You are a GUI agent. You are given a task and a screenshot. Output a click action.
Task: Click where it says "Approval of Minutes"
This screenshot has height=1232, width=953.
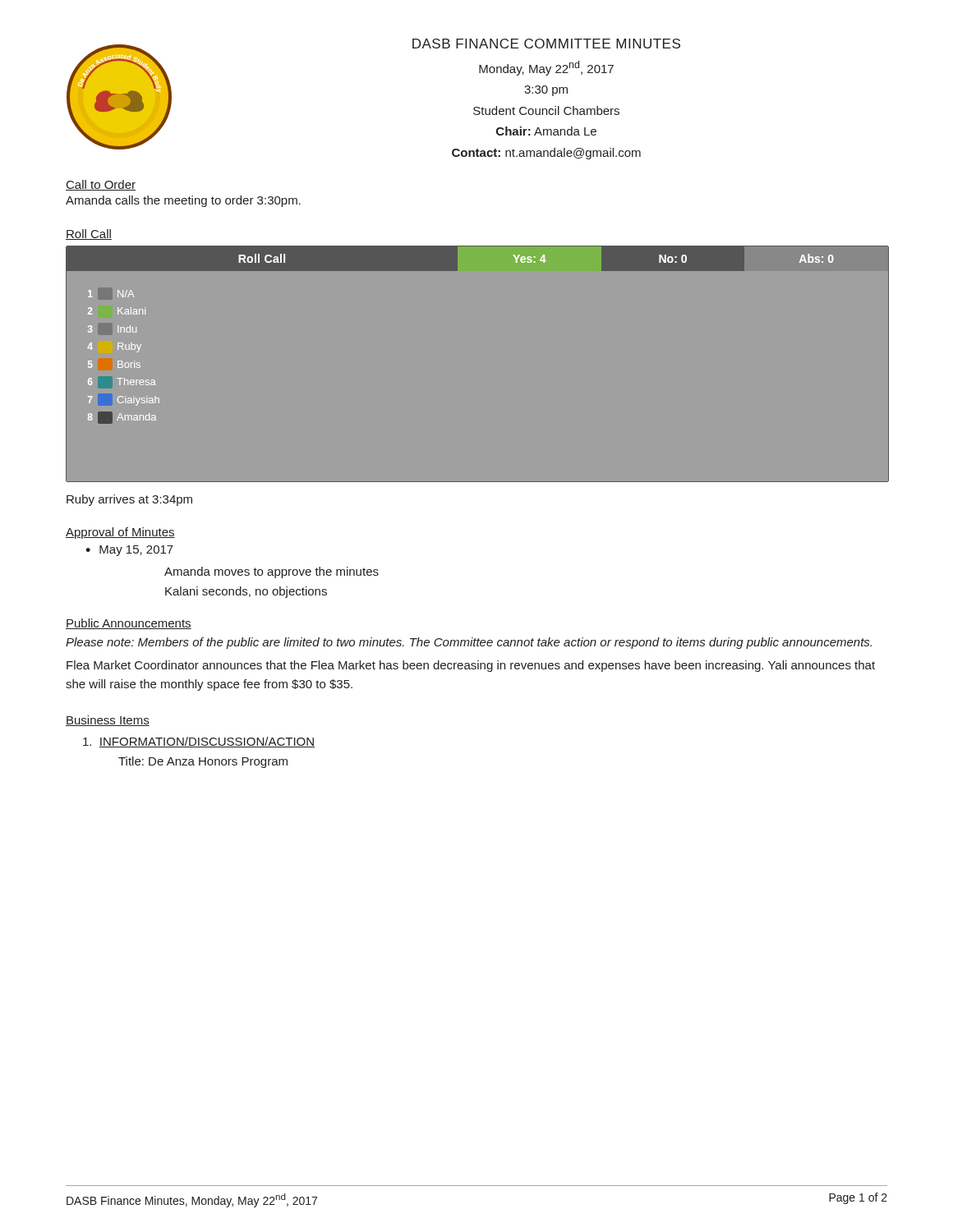point(120,532)
